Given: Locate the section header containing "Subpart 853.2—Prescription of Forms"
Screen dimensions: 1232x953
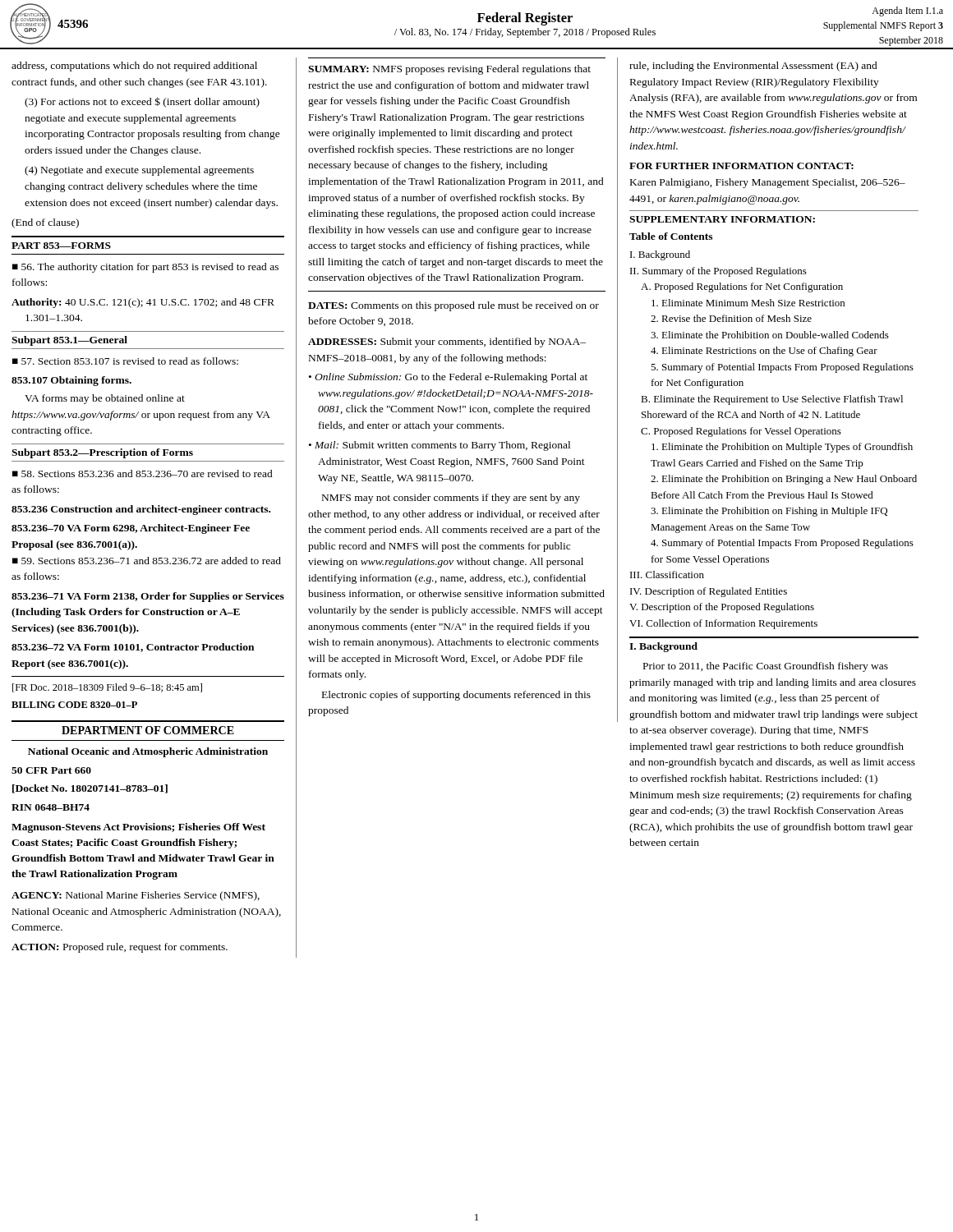Looking at the screenshot, I should pos(148,452).
